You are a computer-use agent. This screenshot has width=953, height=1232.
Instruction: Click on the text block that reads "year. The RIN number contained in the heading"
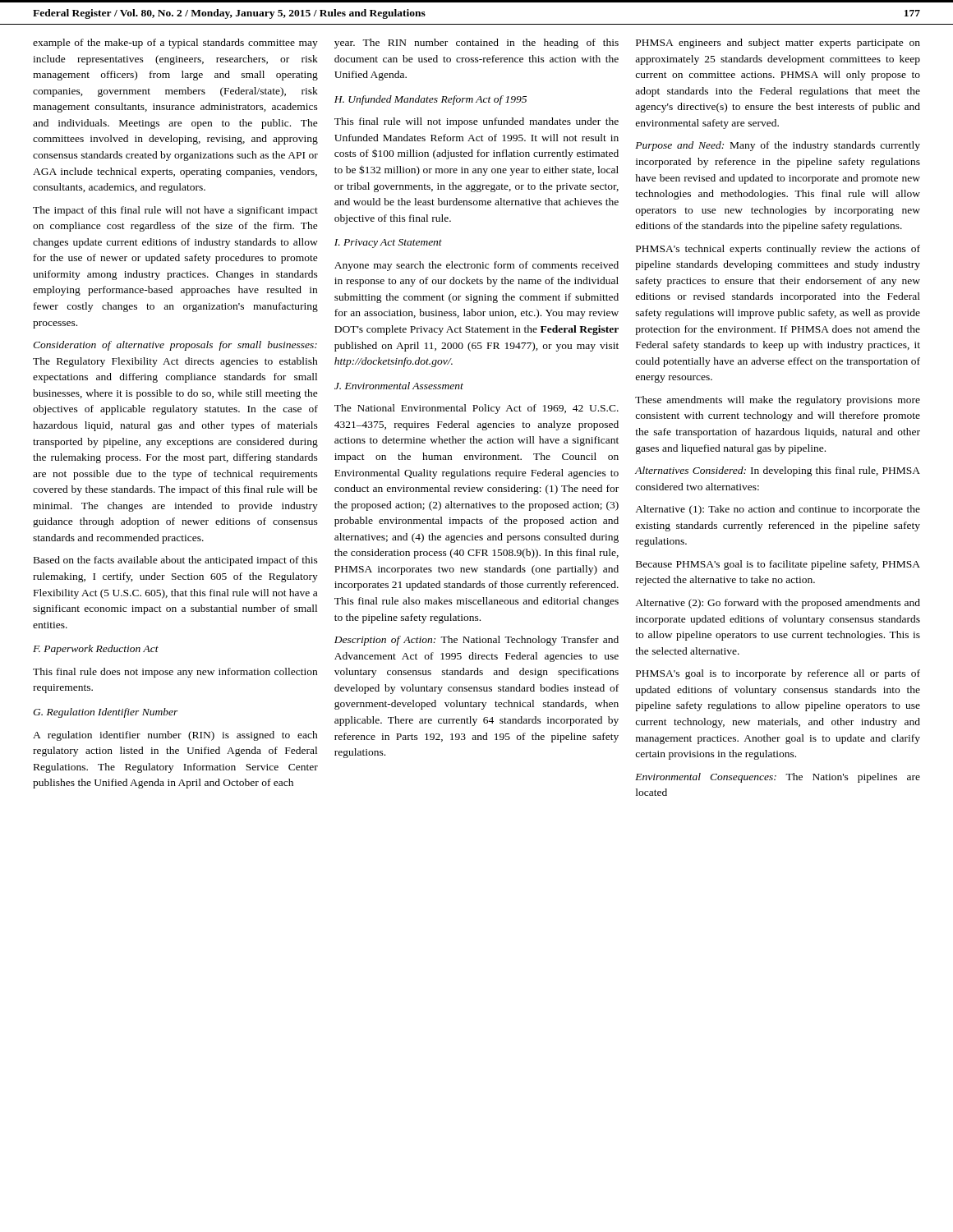click(476, 59)
